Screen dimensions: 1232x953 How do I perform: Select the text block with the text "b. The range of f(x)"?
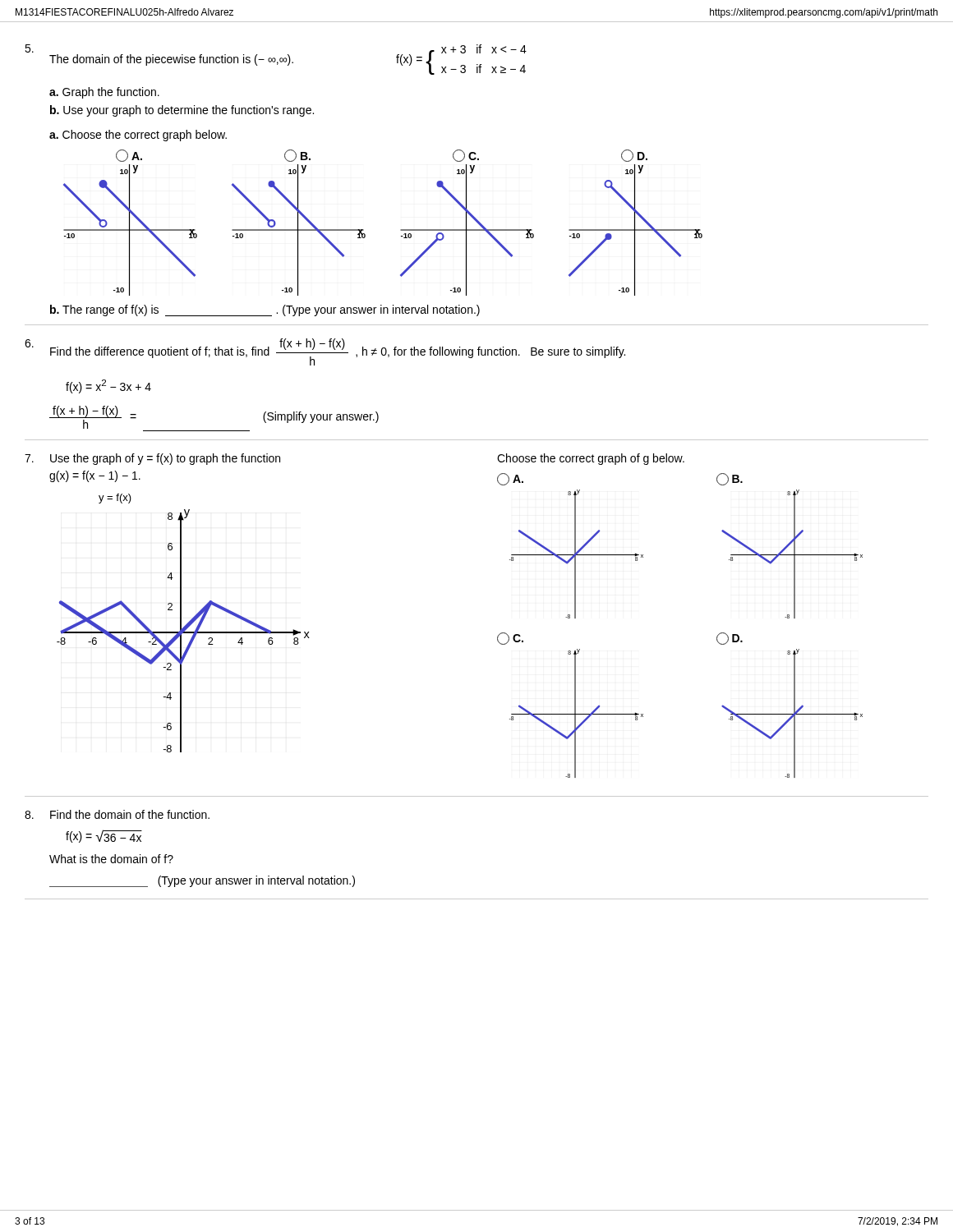pyautogui.click(x=265, y=309)
